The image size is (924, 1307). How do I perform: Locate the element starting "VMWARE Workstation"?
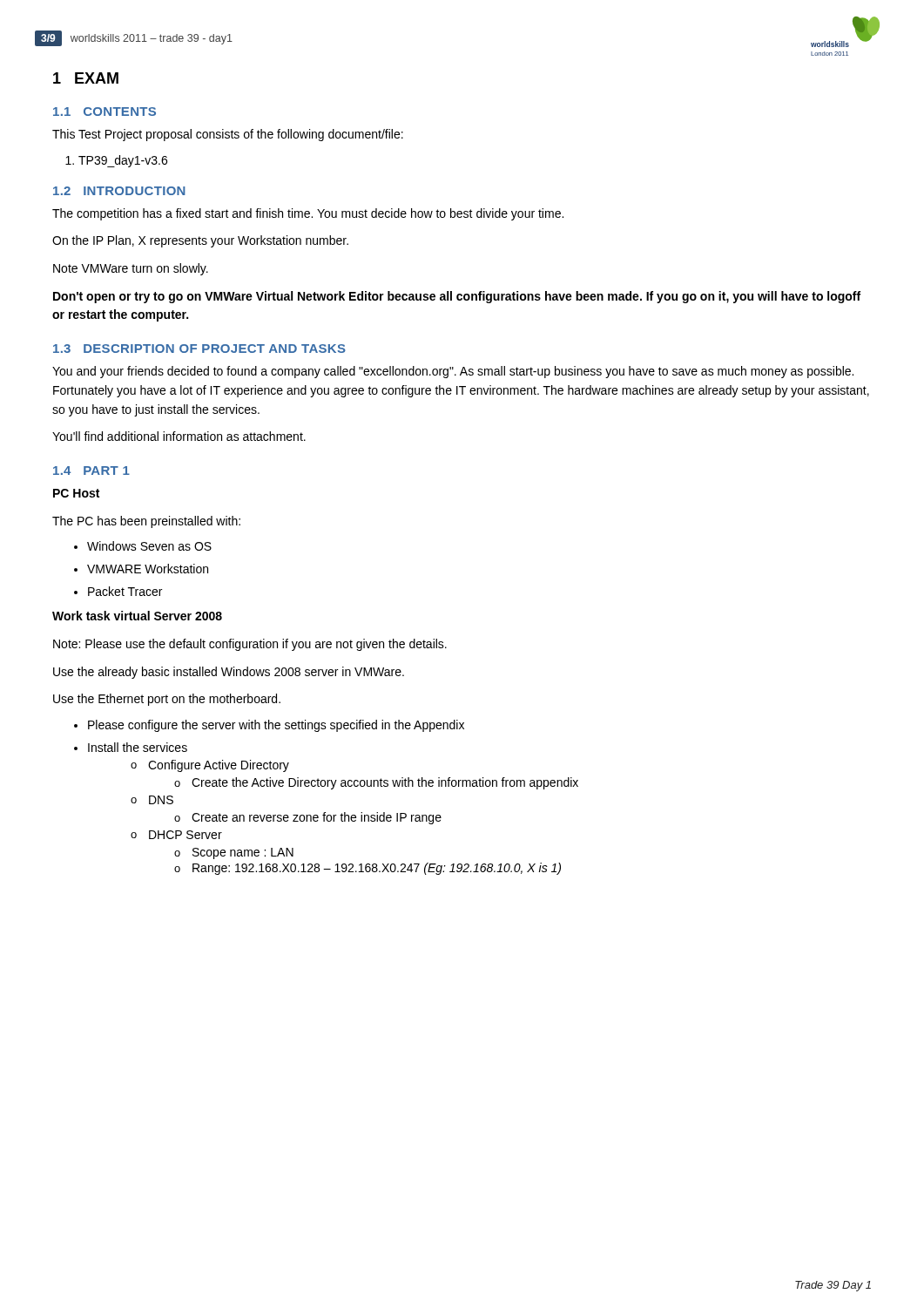(148, 569)
